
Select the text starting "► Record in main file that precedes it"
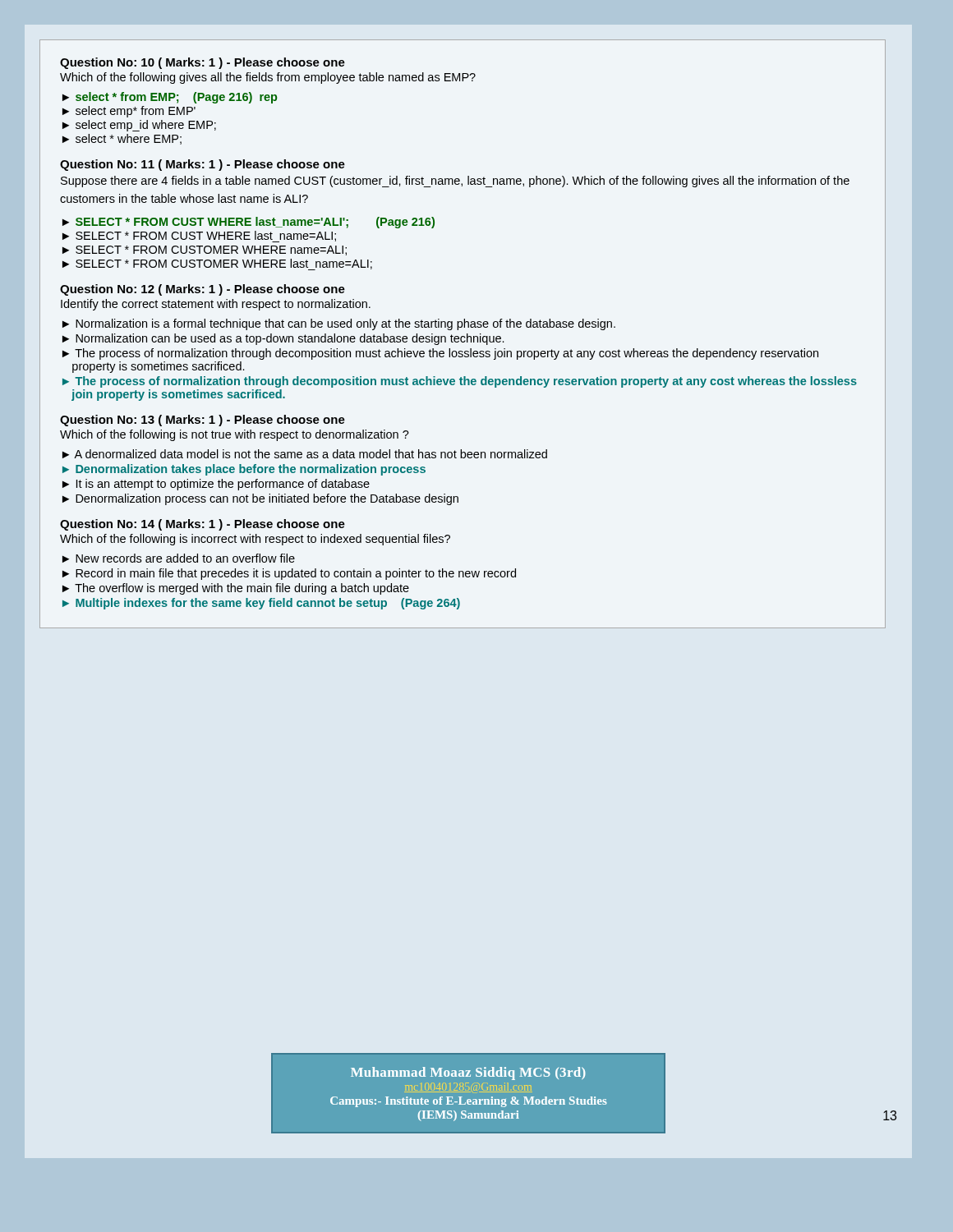288,573
